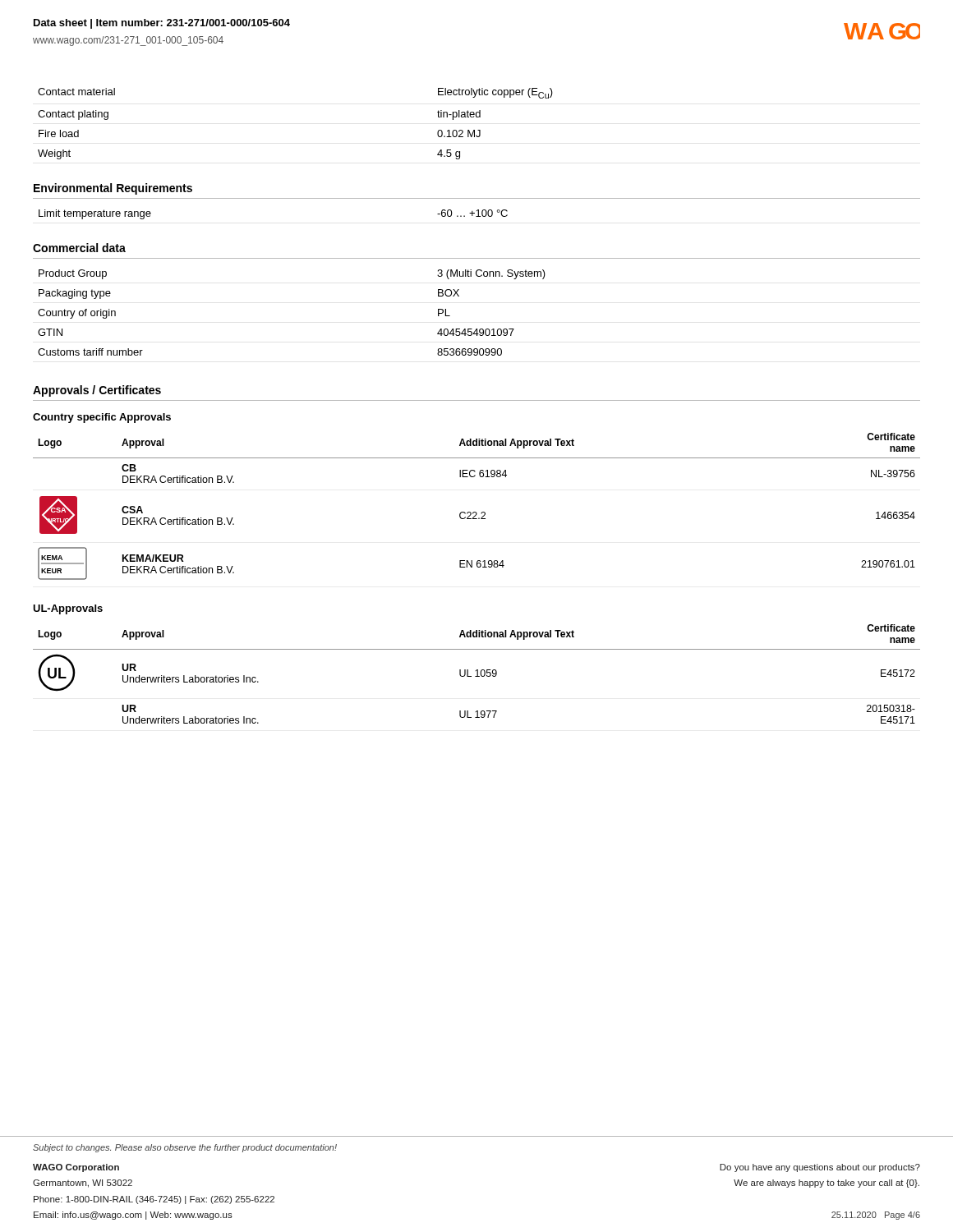The image size is (953, 1232).
Task: Select the table that reads "UR Underwriters Laboratories Inc."
Action: click(476, 675)
